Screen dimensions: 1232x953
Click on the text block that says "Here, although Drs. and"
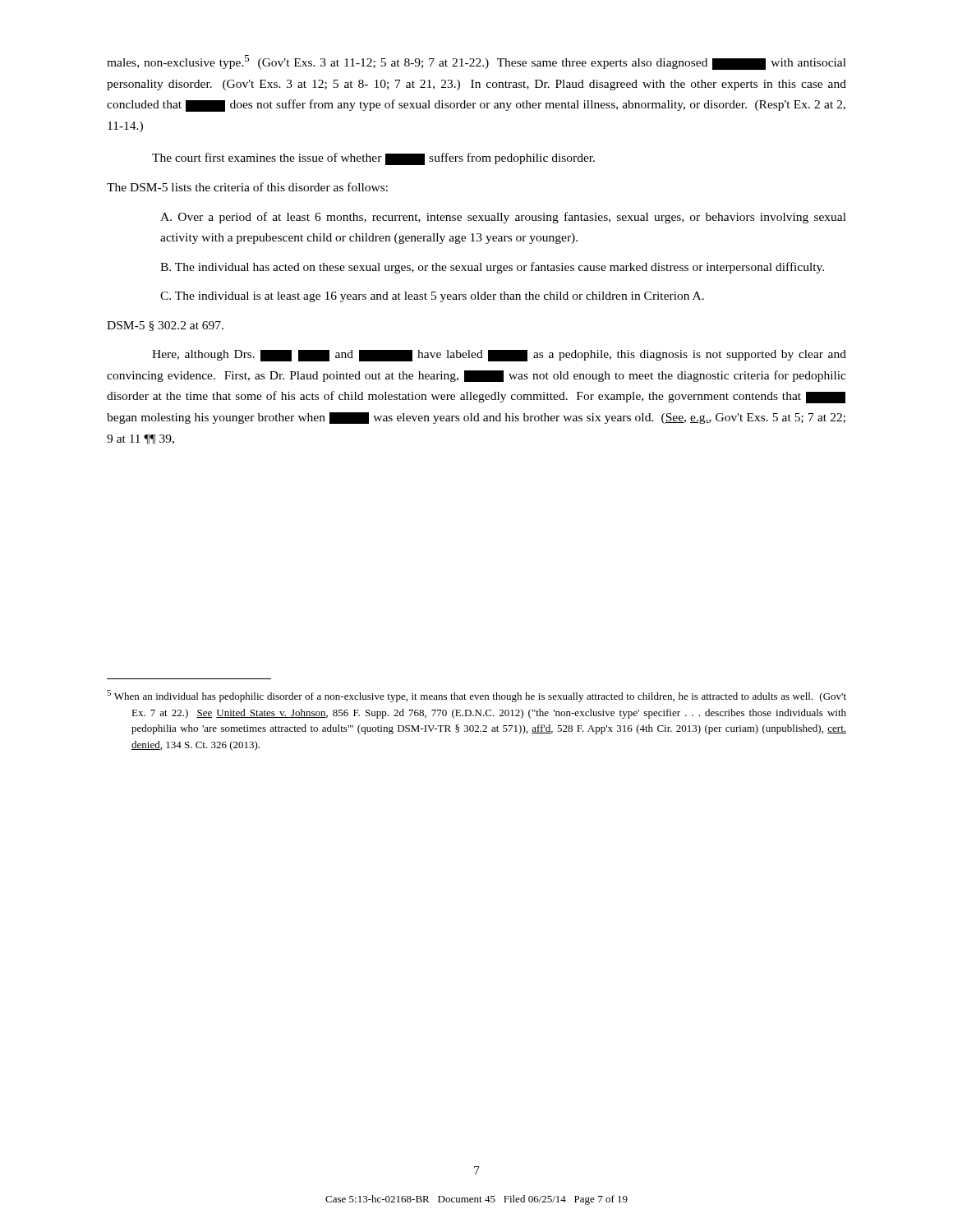[476, 396]
